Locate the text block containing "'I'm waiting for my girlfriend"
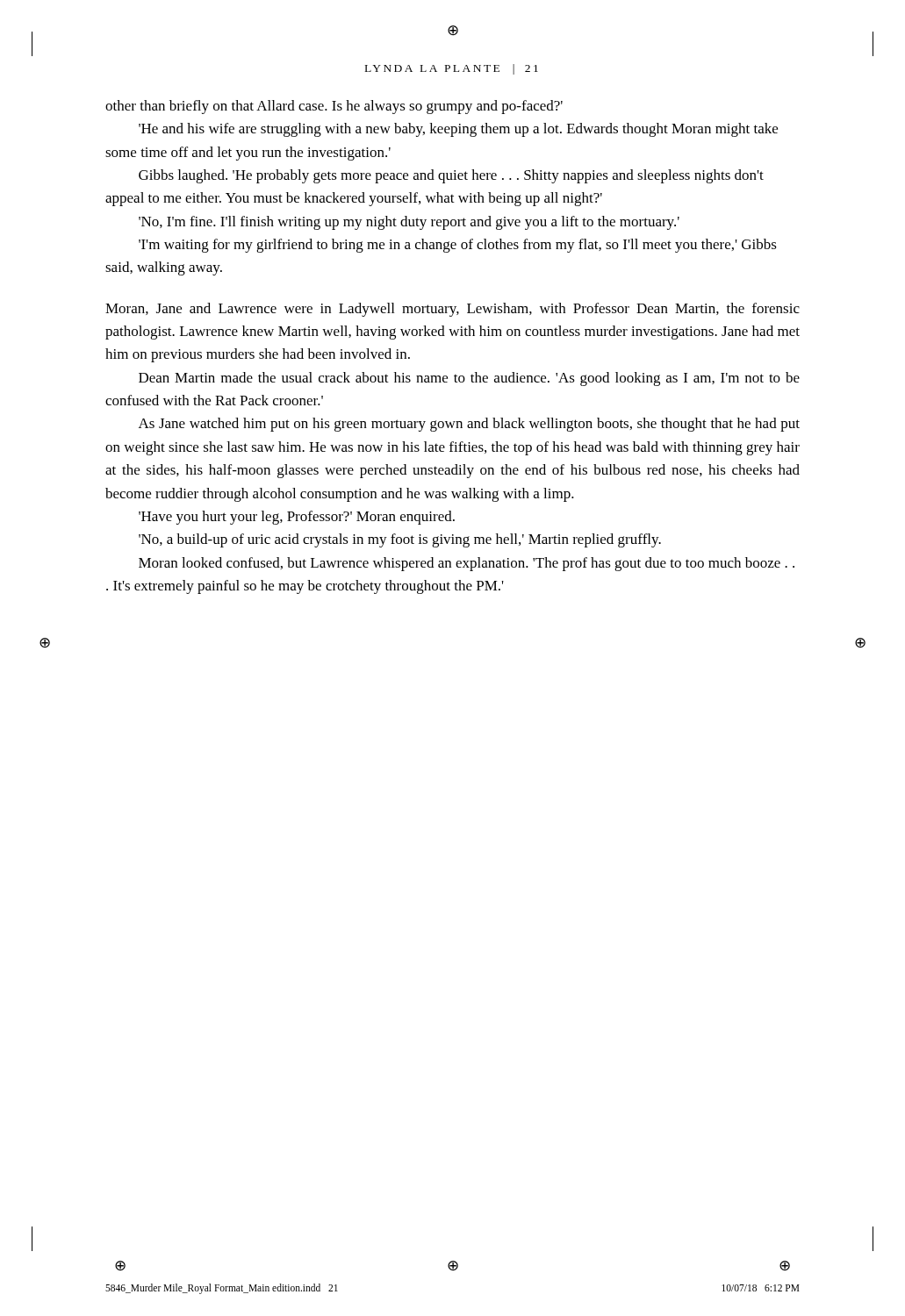 tap(452, 257)
